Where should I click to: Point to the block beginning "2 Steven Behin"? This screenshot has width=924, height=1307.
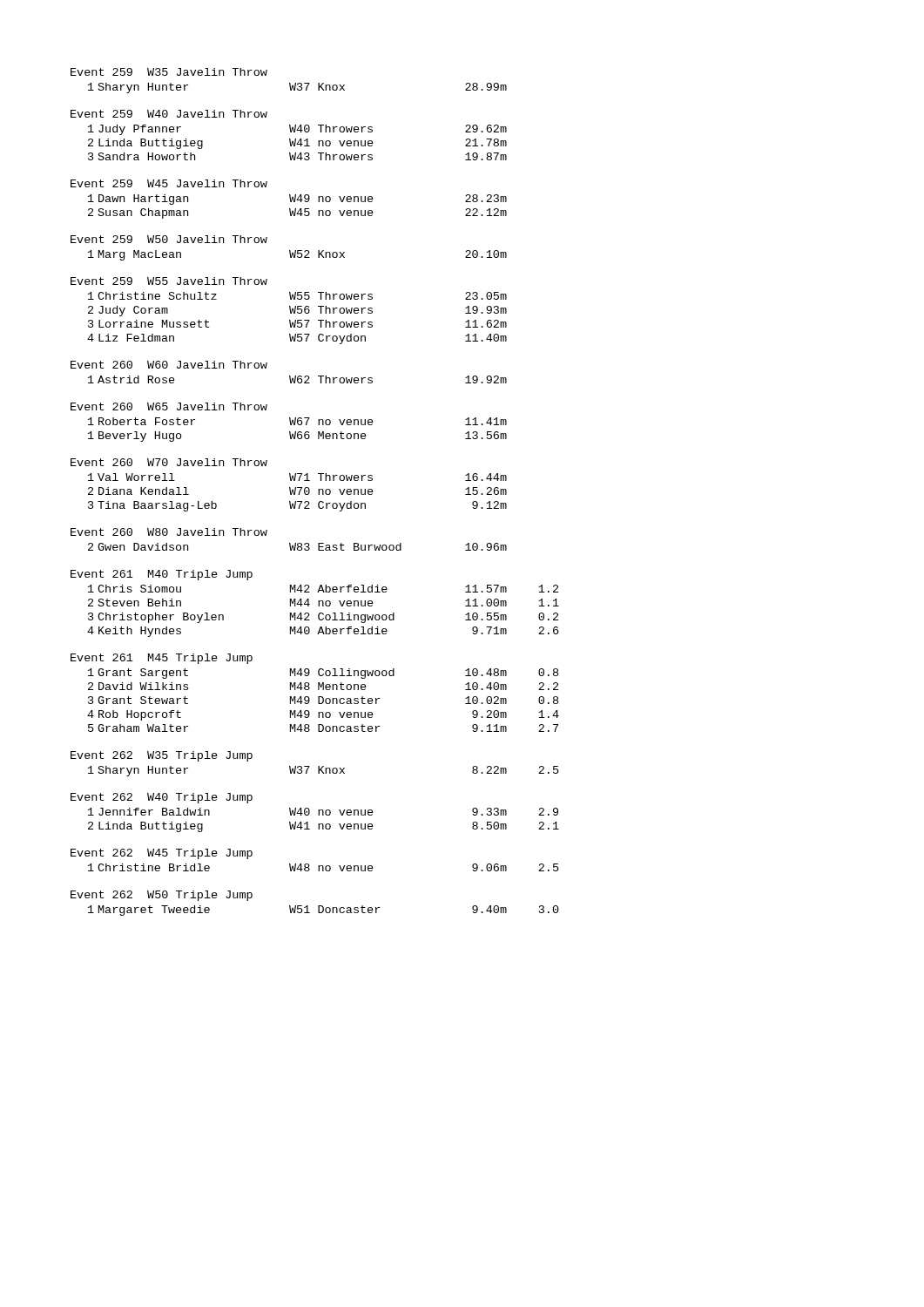[x=314, y=603]
